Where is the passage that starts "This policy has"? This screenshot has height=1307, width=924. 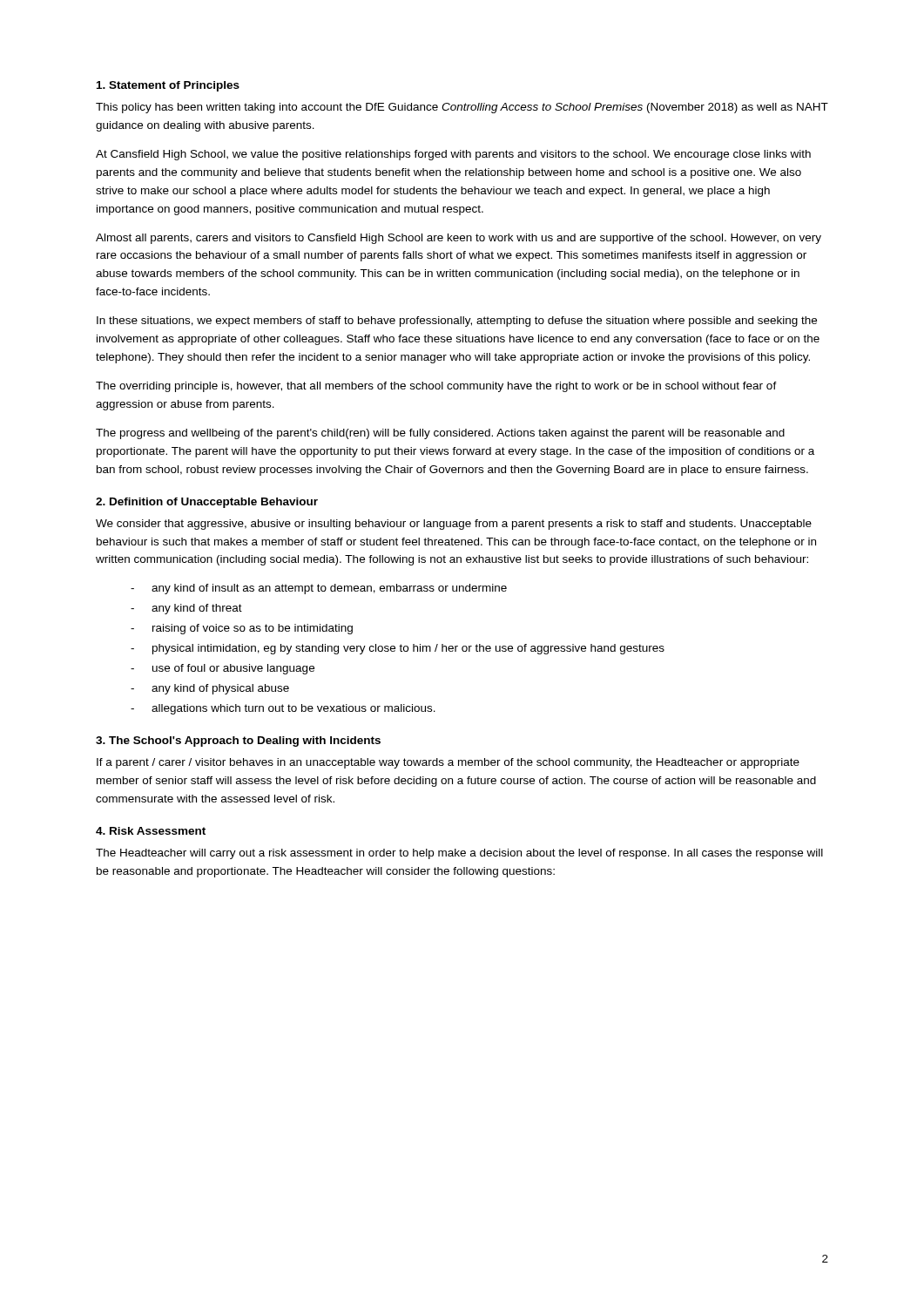point(462,116)
